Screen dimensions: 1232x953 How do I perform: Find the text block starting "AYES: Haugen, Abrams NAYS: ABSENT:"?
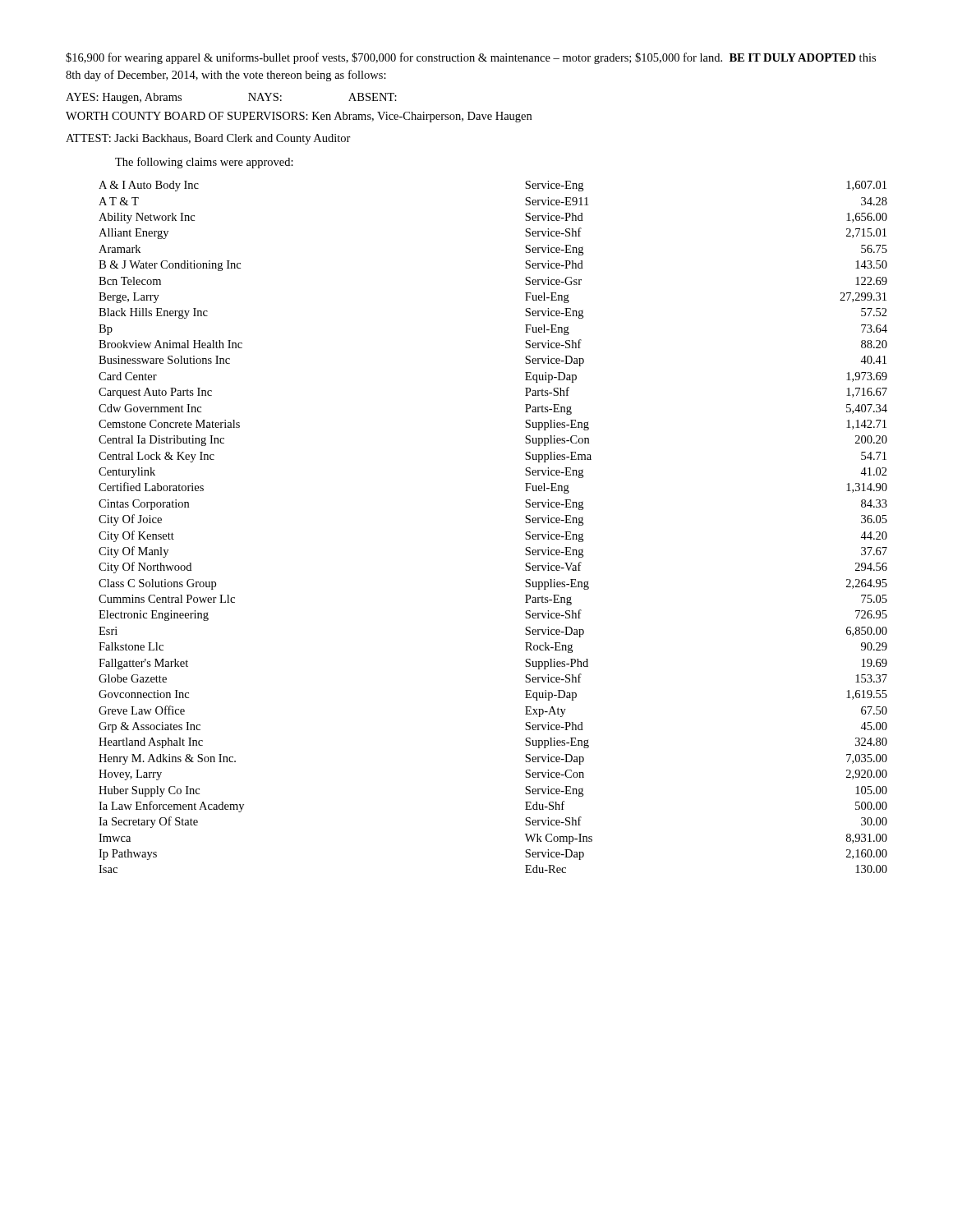[x=476, y=107]
